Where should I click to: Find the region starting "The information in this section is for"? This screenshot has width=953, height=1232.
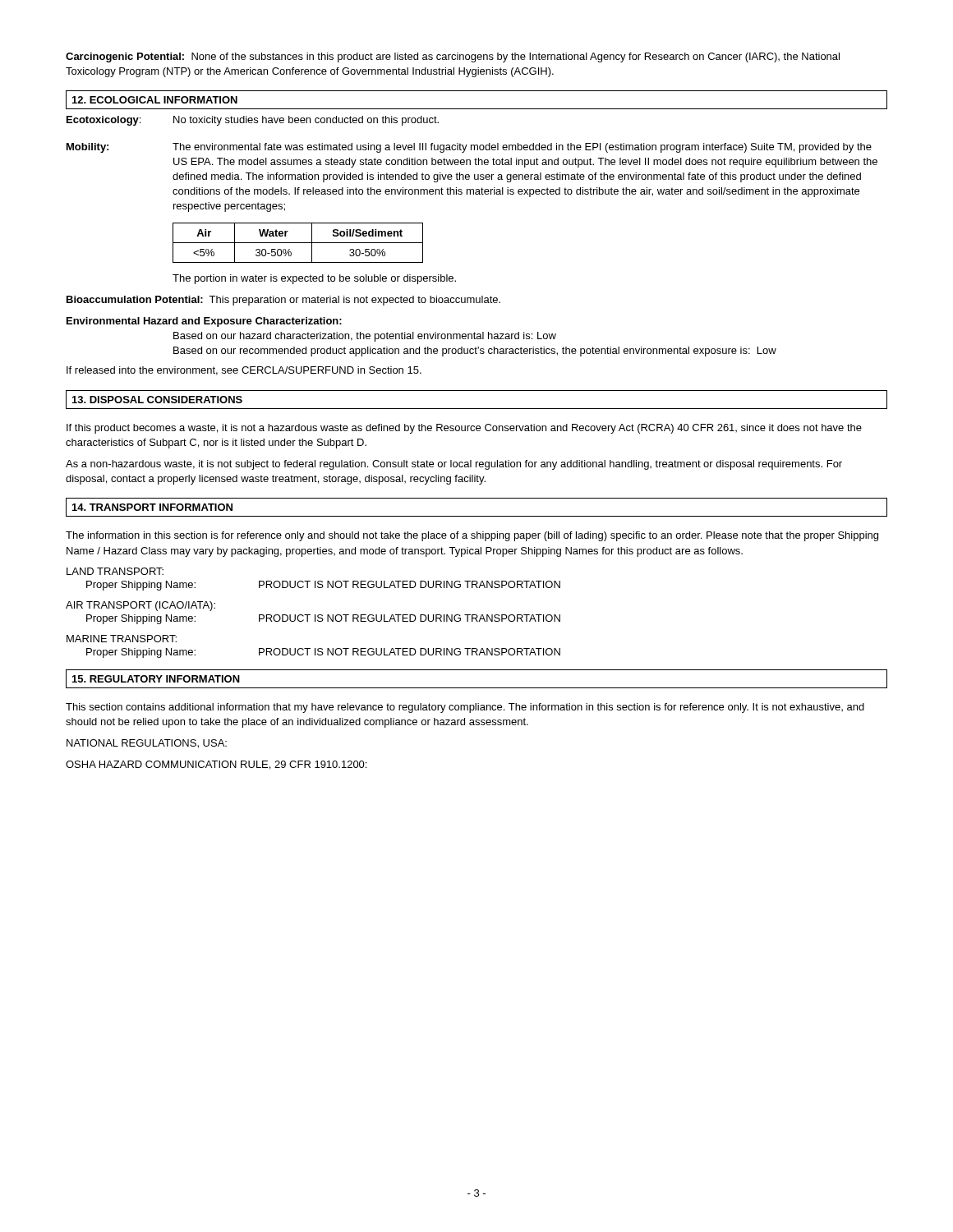click(x=472, y=543)
